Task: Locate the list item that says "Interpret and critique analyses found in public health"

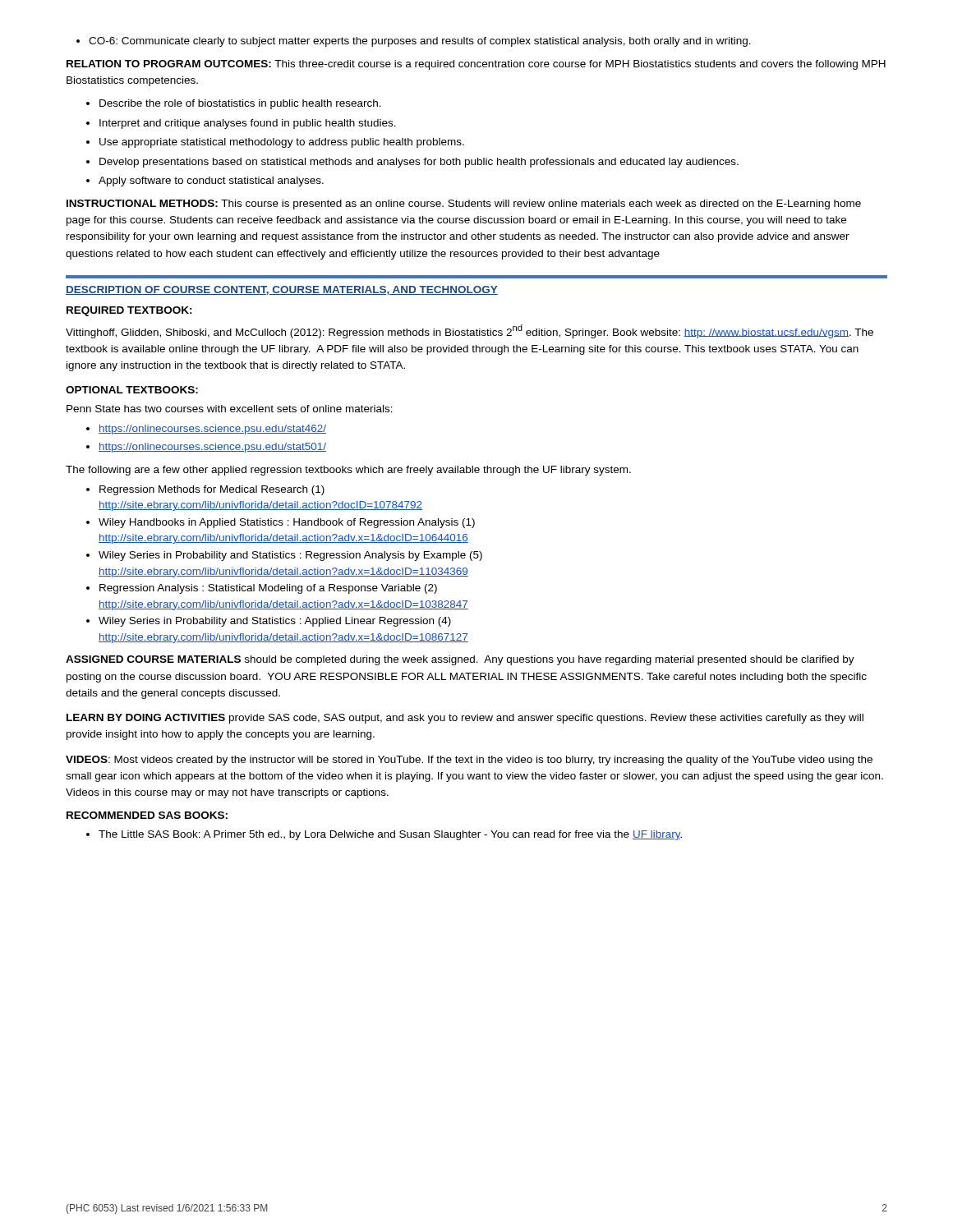Action: tap(241, 124)
